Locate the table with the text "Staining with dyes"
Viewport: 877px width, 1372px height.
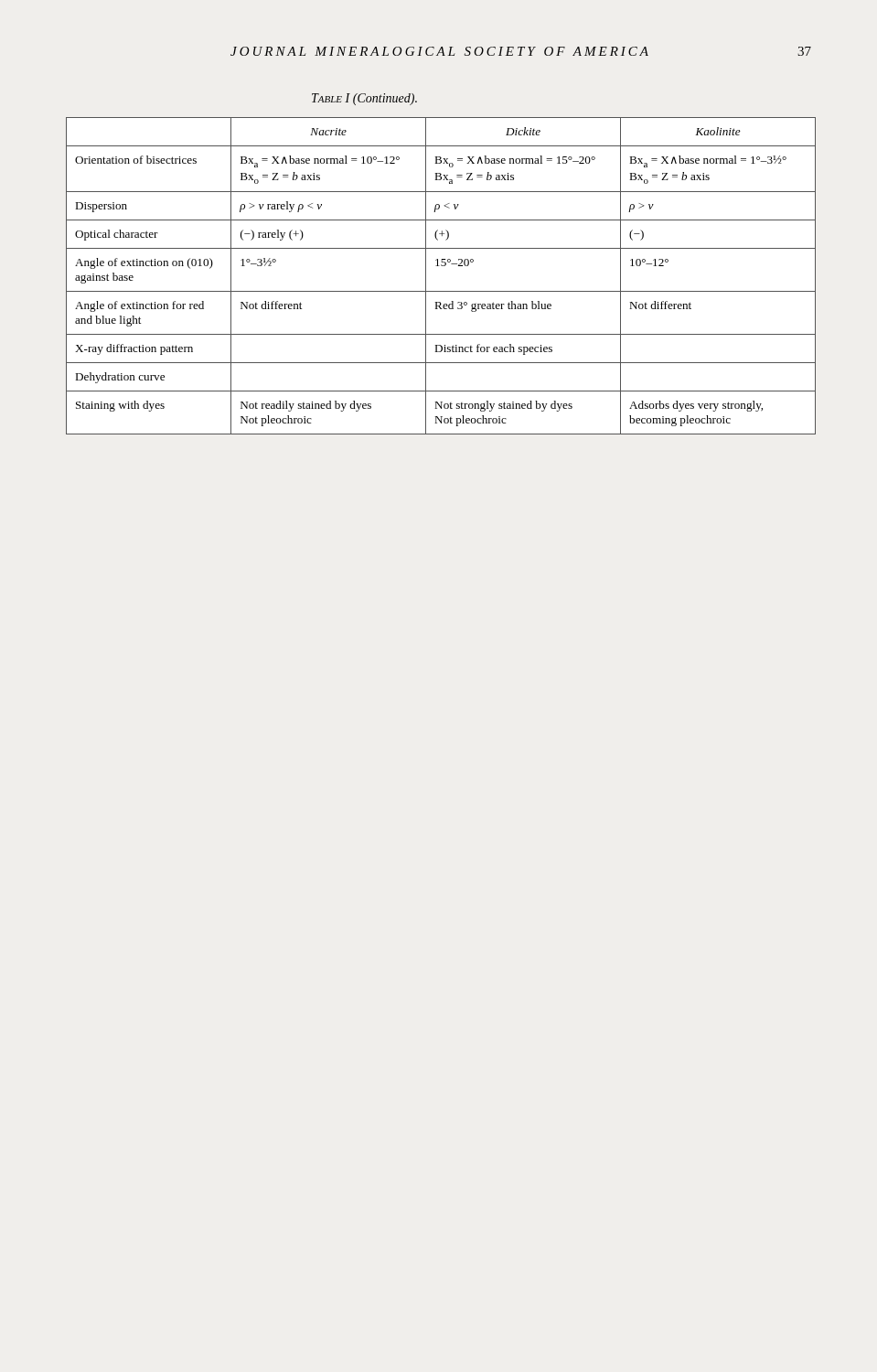pyautogui.click(x=441, y=276)
